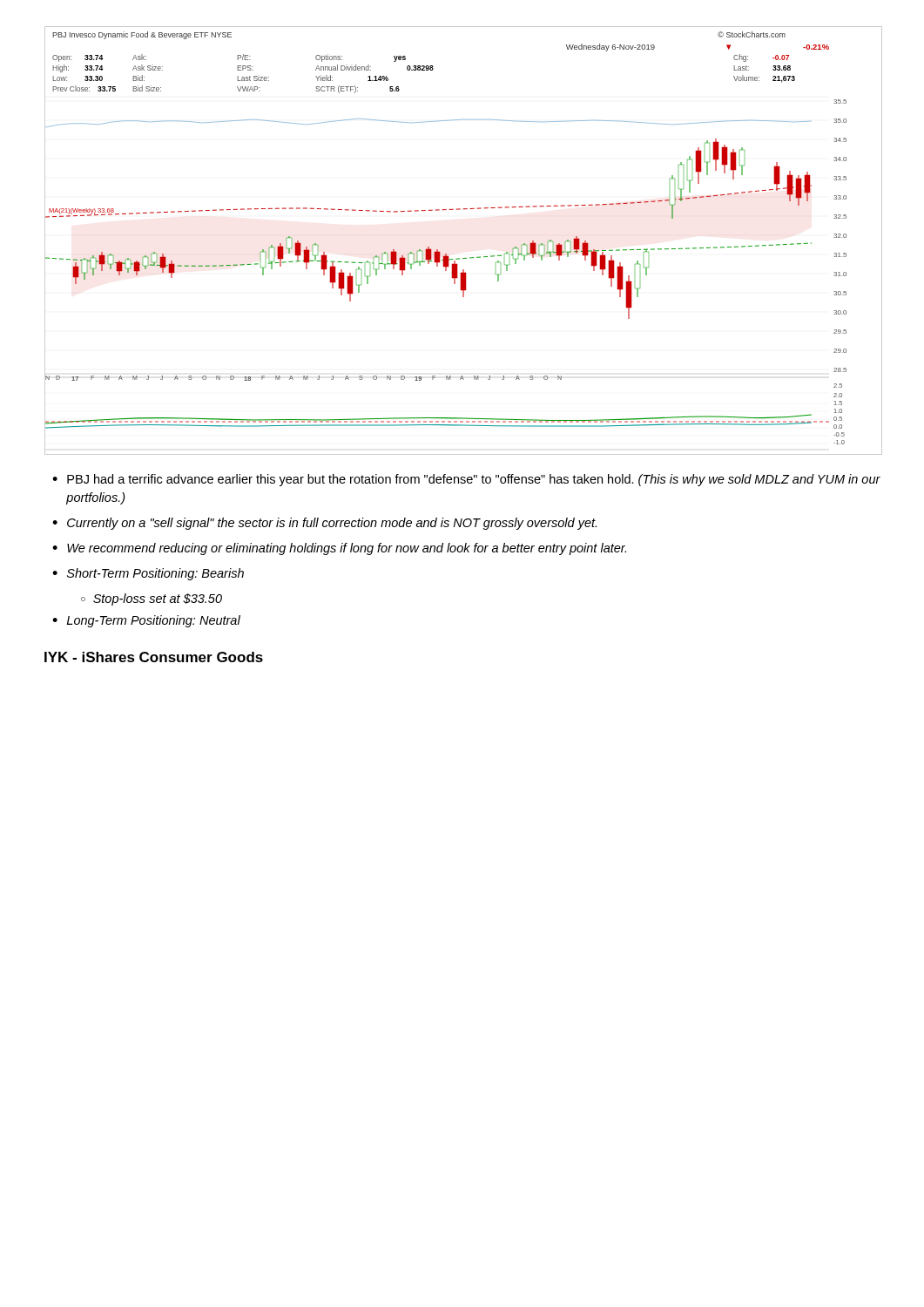Navigate to the region starting "• We recommend"
This screenshot has height=1307, width=924.
pos(340,549)
